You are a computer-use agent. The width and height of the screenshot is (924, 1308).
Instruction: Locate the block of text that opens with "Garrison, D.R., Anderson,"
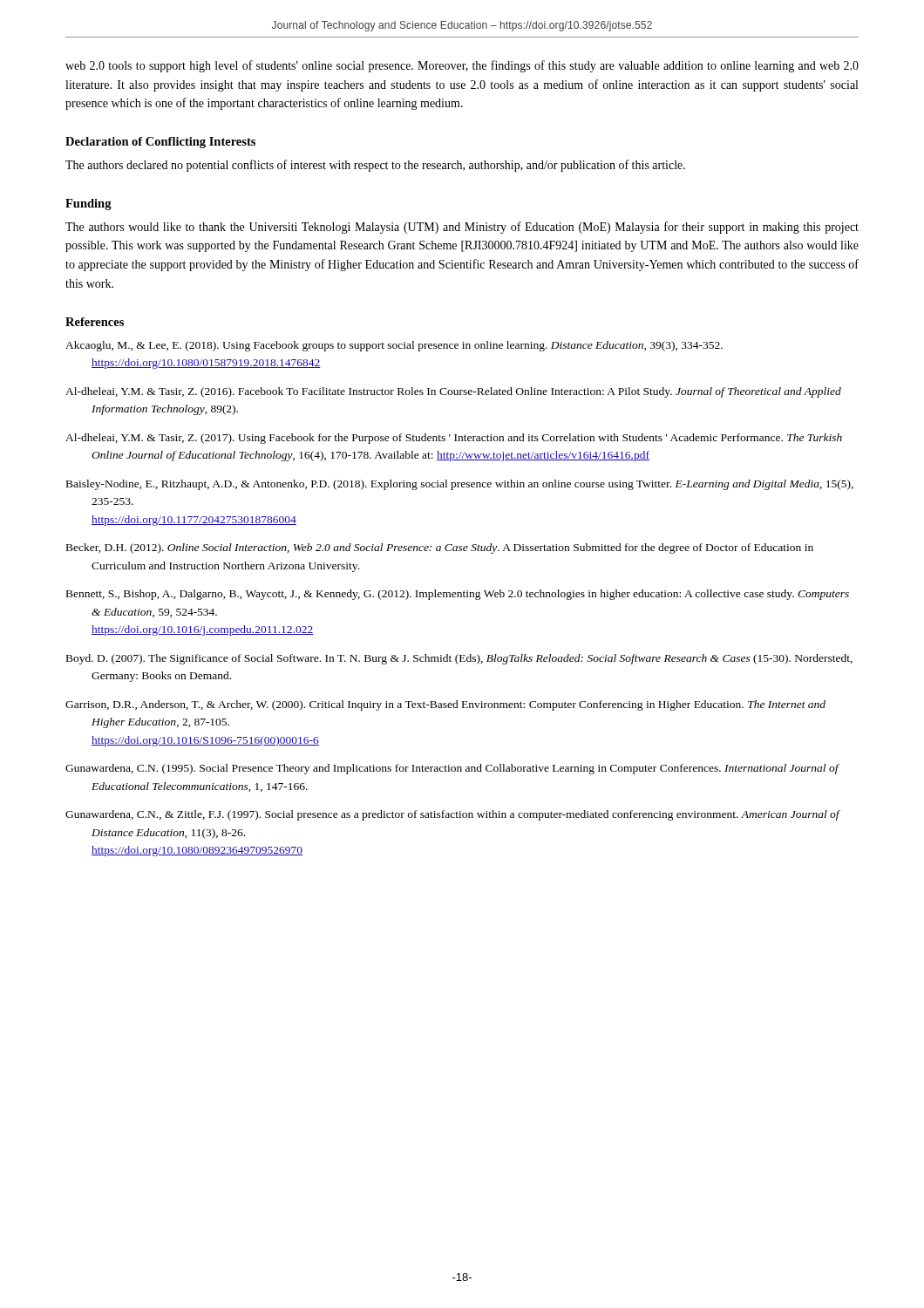(445, 705)
